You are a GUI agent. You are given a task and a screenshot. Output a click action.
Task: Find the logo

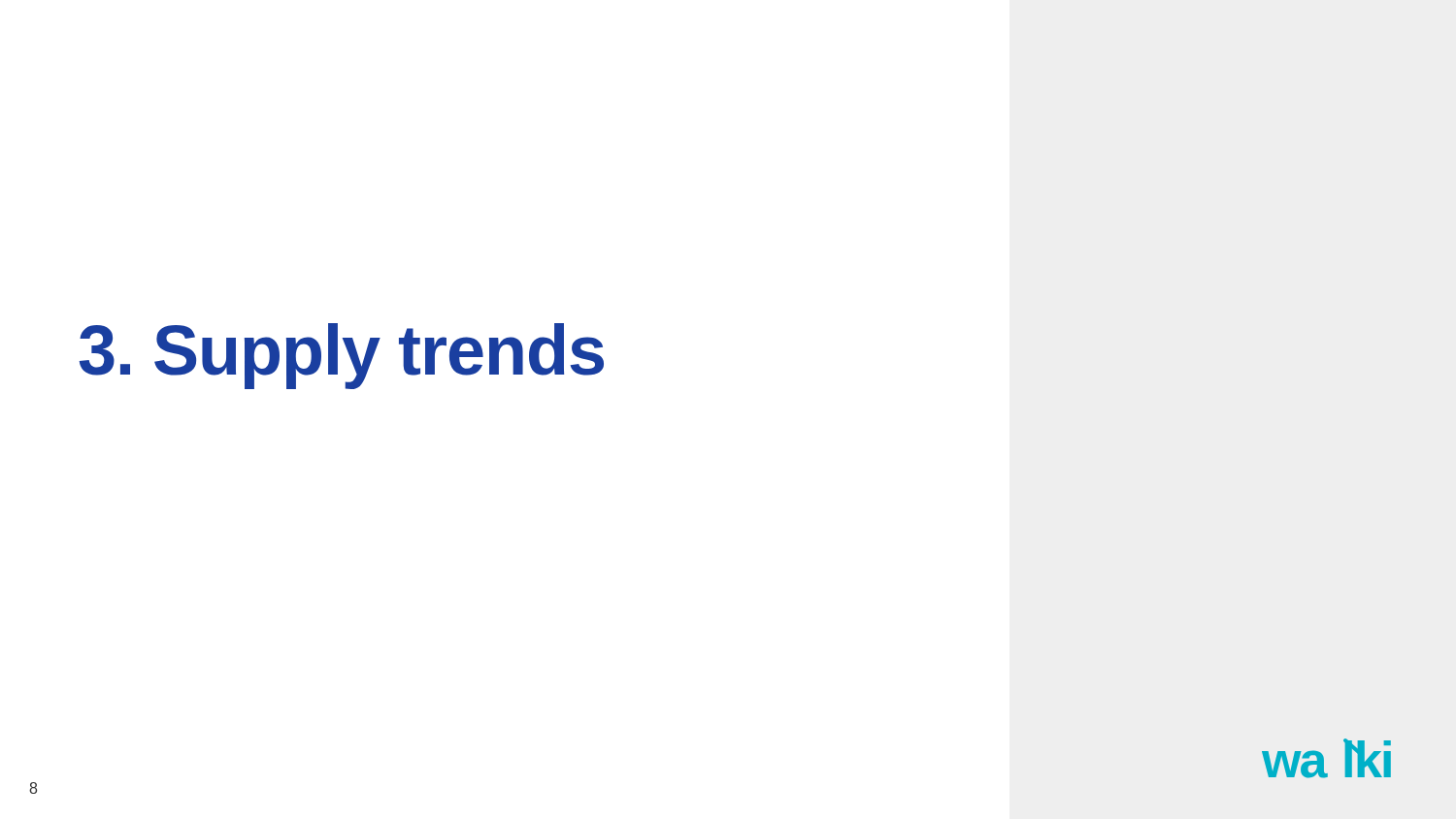tap(1340, 761)
